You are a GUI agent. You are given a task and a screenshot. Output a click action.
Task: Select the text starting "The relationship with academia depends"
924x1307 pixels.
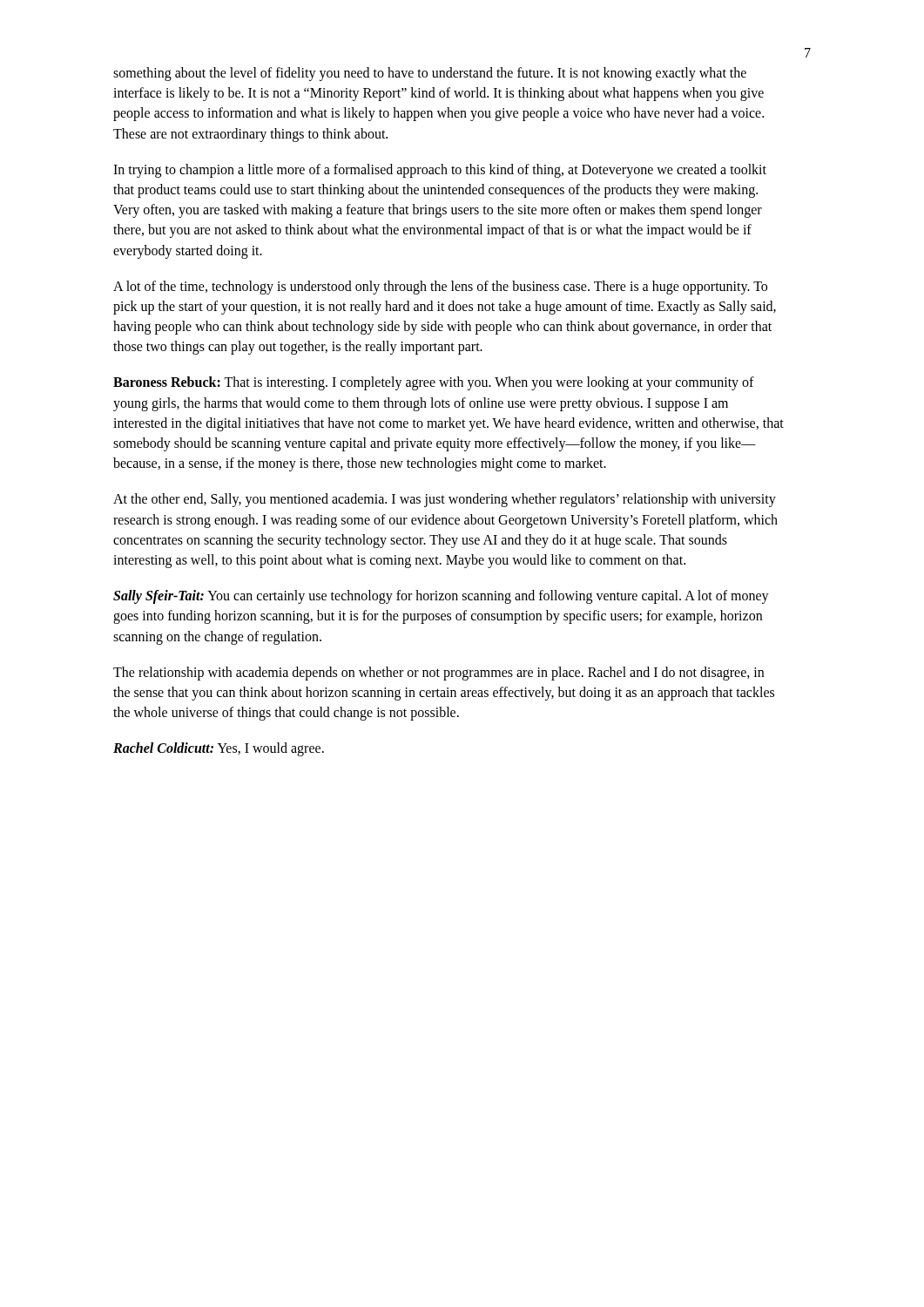(x=444, y=692)
